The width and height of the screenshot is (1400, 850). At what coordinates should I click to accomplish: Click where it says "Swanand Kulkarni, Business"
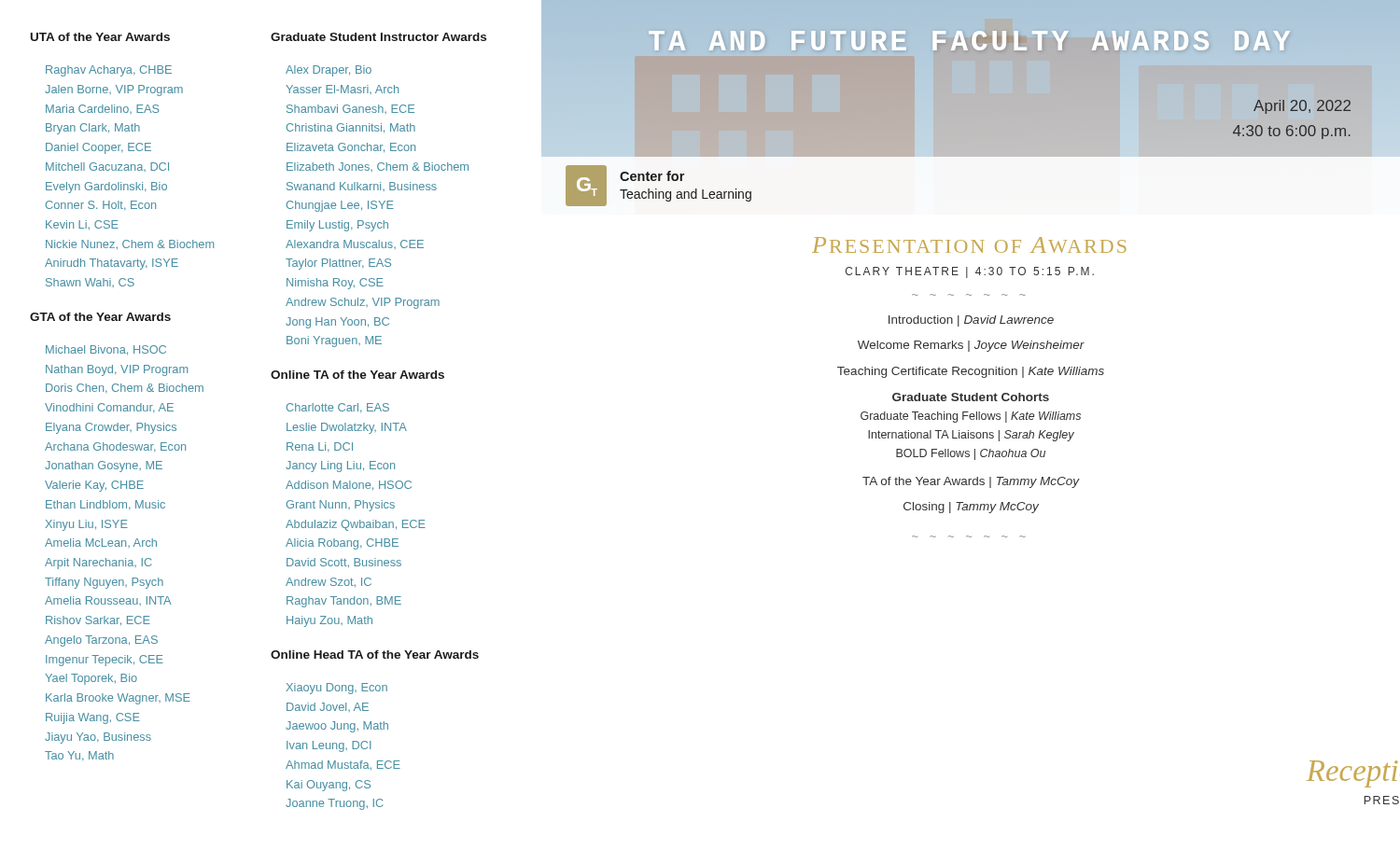pyautogui.click(x=361, y=186)
